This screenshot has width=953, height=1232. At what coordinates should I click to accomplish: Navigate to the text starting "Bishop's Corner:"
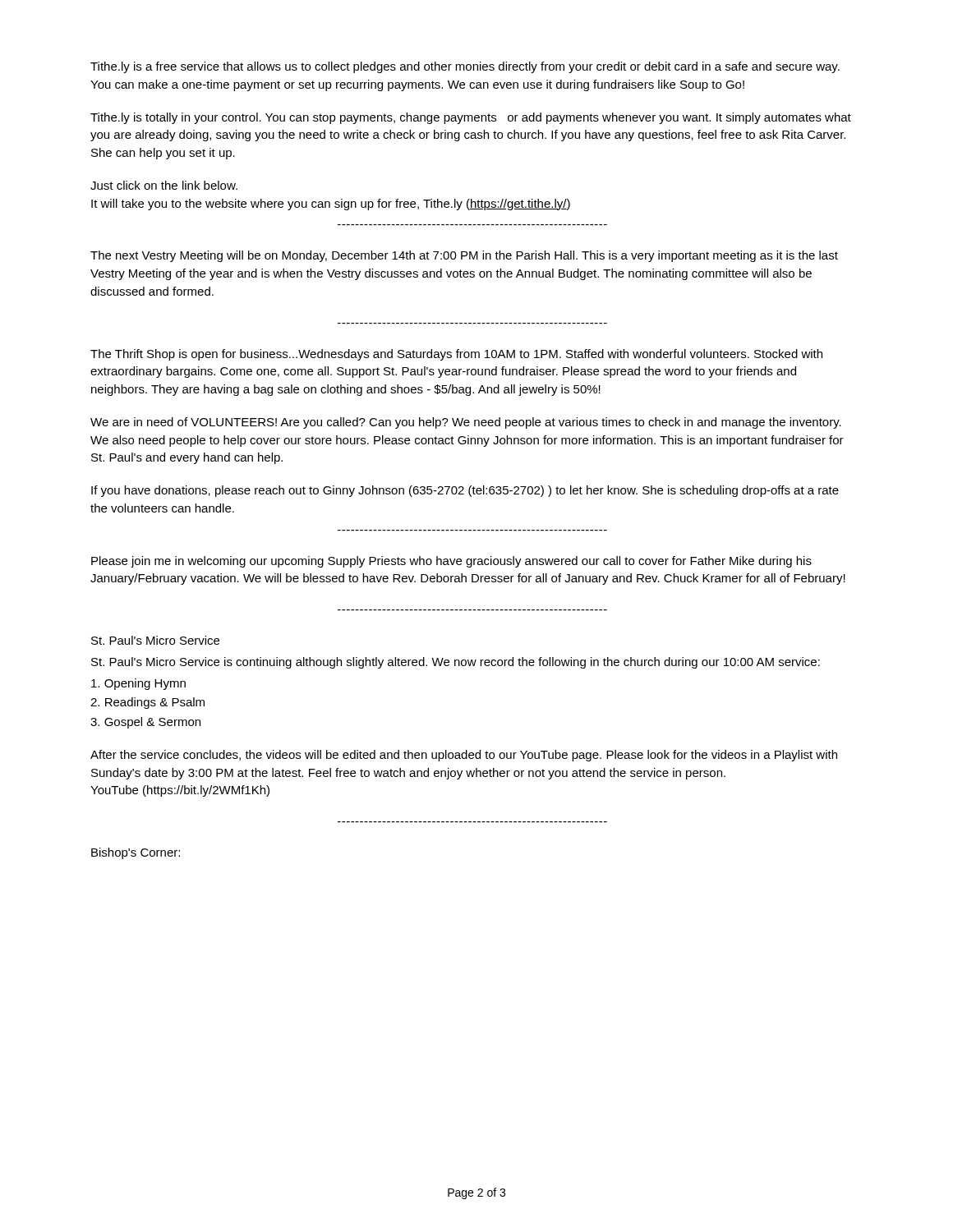tap(136, 852)
